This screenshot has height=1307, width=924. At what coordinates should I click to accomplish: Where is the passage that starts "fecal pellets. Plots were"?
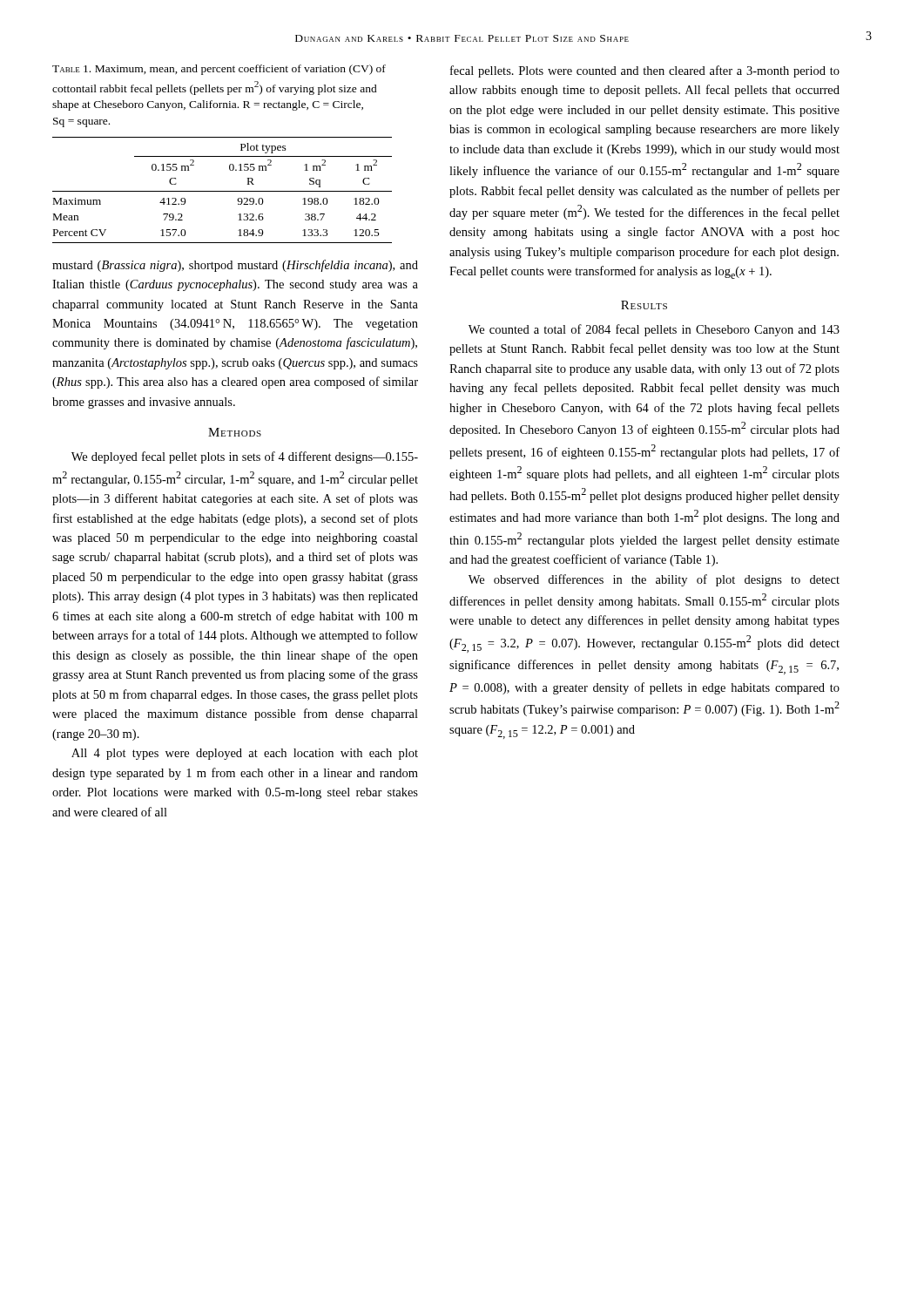644,173
